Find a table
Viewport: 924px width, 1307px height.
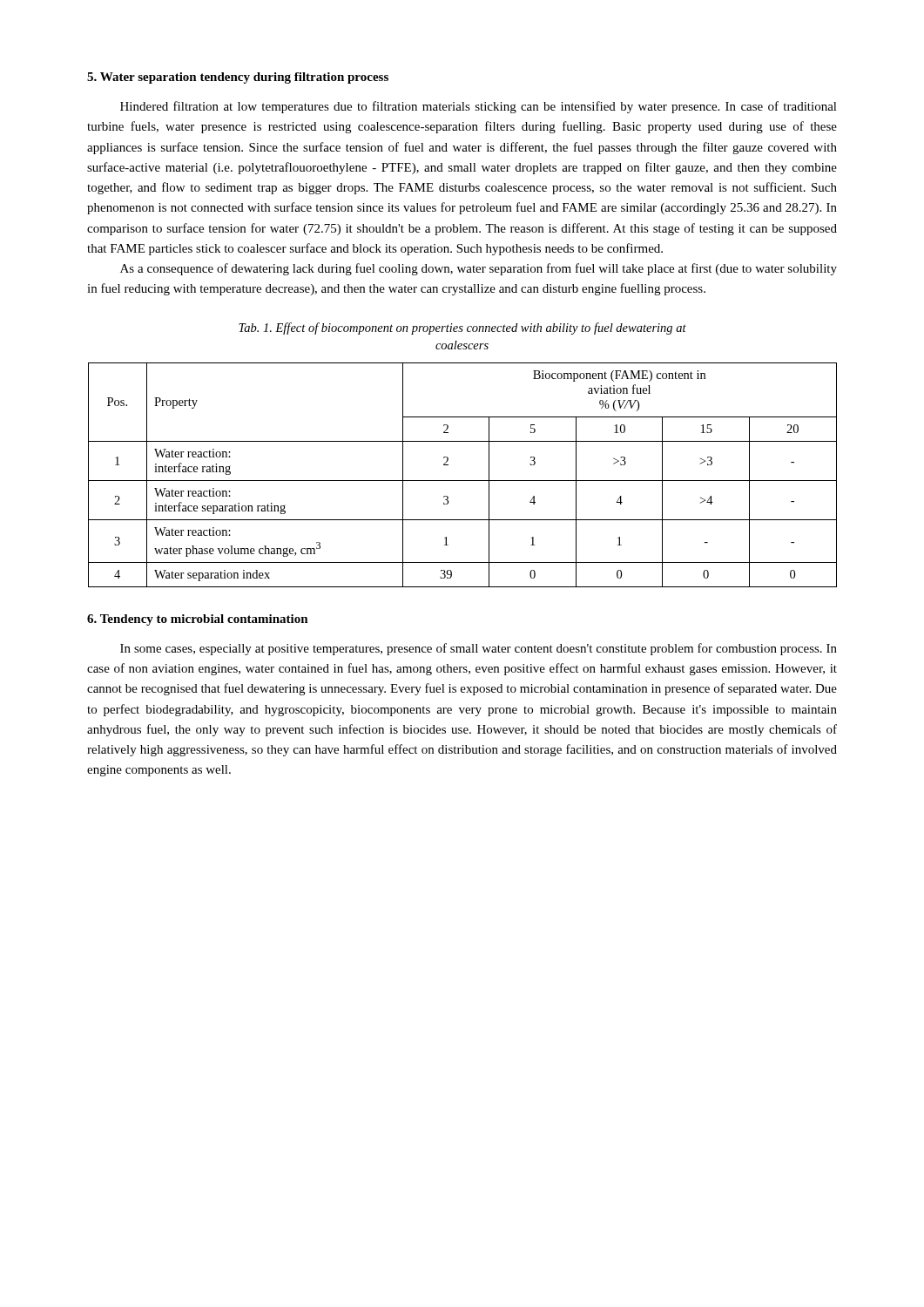pyautogui.click(x=462, y=475)
